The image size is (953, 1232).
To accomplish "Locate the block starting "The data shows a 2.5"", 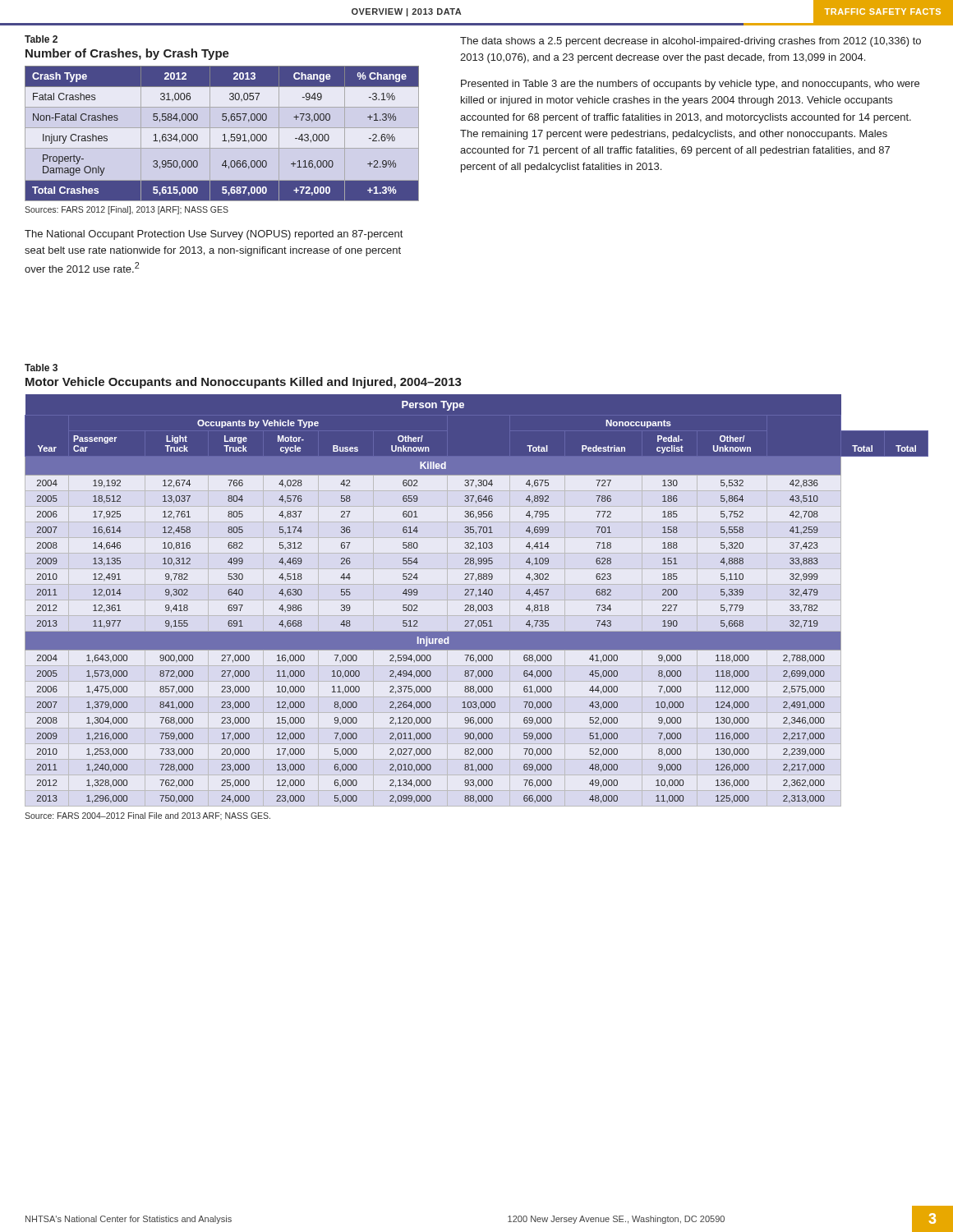I will [x=691, y=49].
